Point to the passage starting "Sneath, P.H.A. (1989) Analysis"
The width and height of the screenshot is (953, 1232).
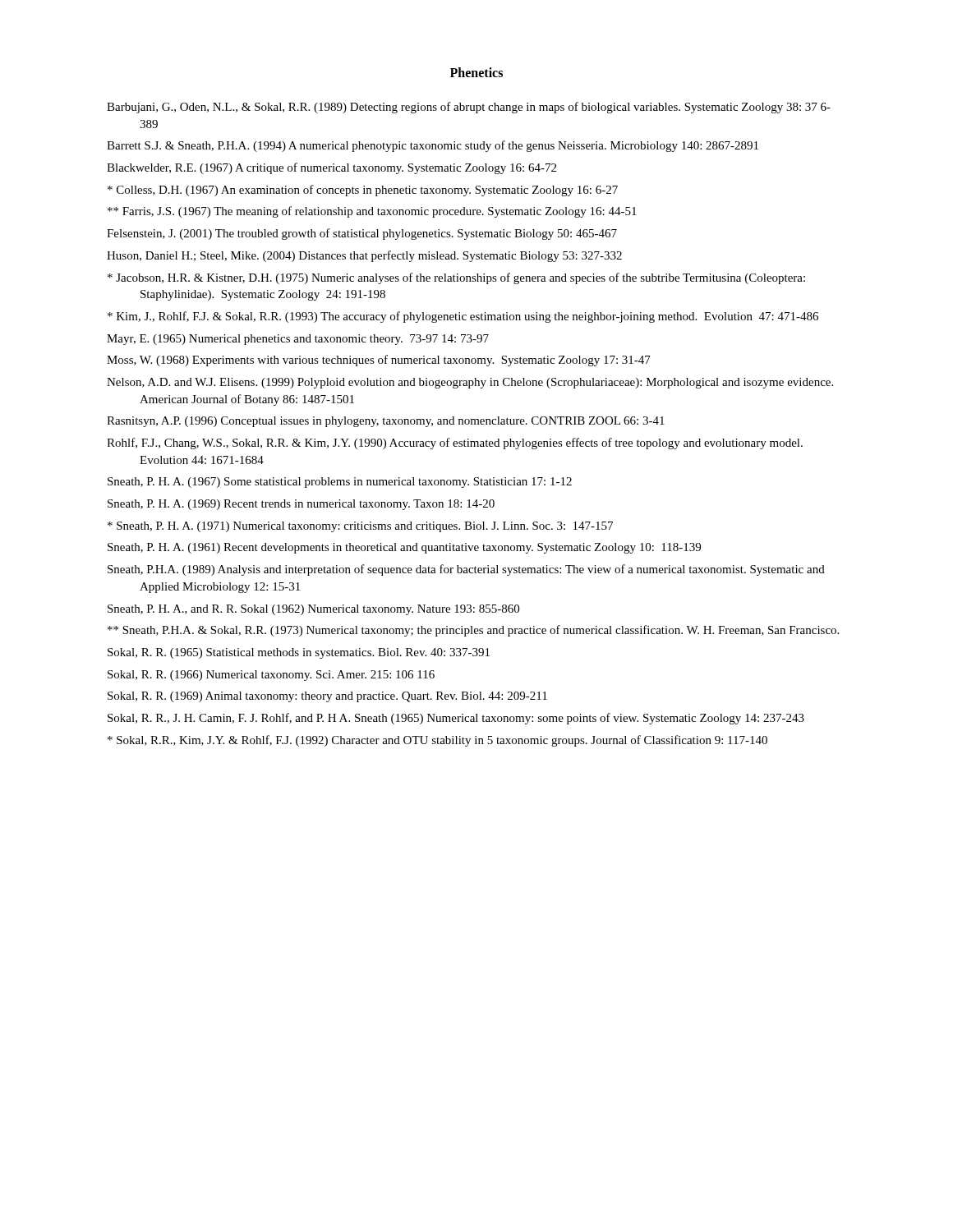click(x=466, y=578)
